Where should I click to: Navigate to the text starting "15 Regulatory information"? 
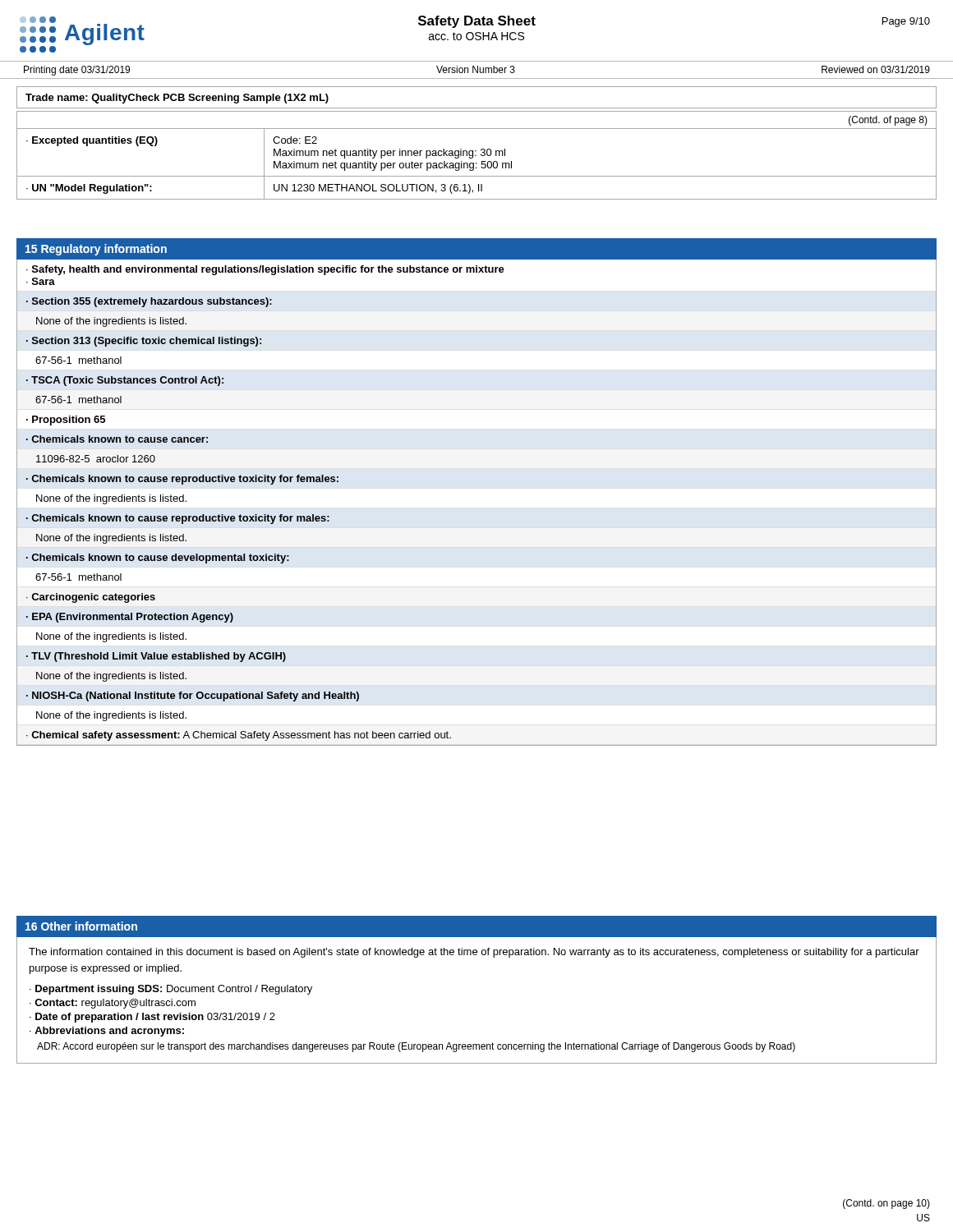pos(96,249)
